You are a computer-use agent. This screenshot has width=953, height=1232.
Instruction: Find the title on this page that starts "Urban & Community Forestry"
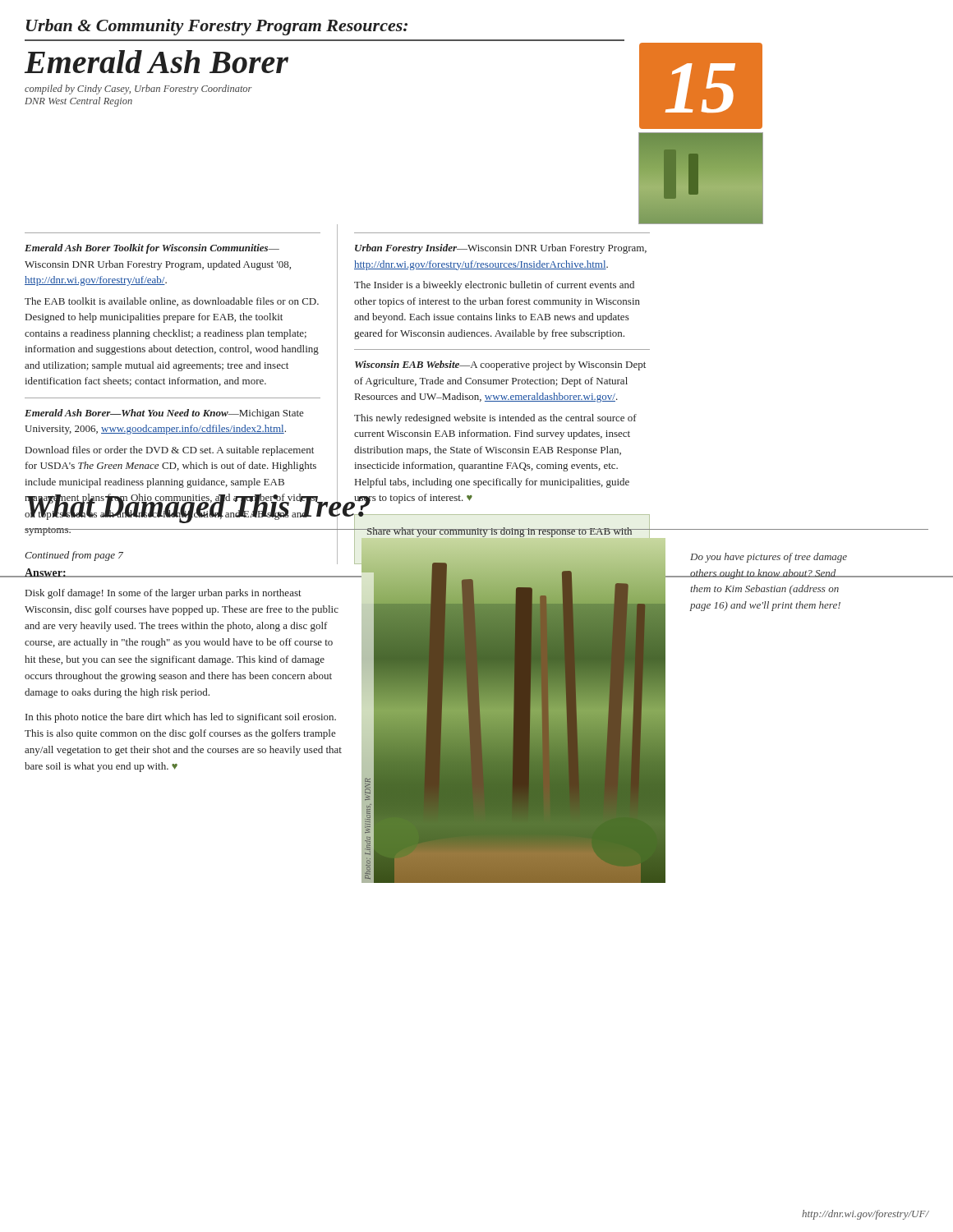click(217, 25)
